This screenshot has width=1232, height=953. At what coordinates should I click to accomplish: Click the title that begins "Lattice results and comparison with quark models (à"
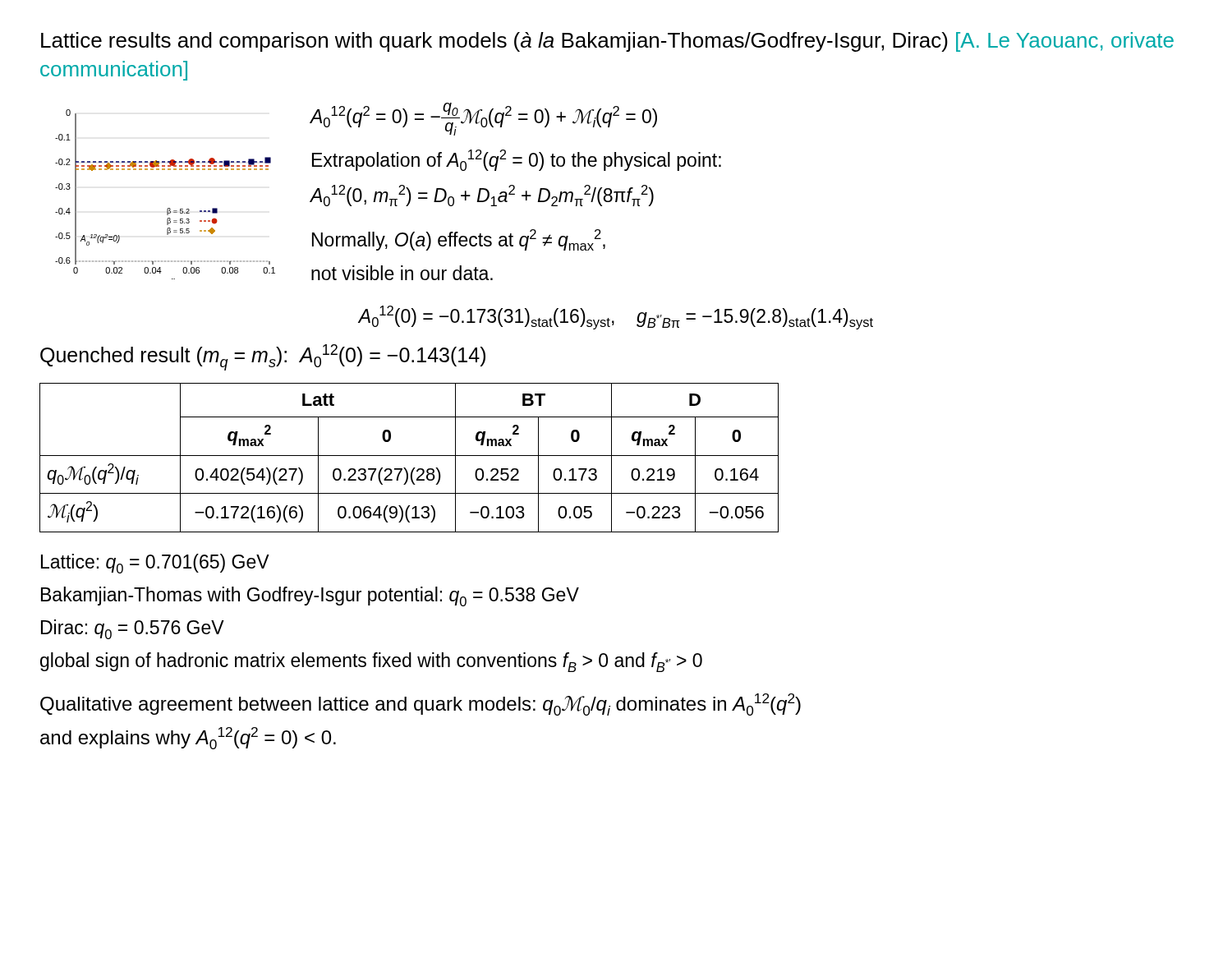tap(607, 55)
